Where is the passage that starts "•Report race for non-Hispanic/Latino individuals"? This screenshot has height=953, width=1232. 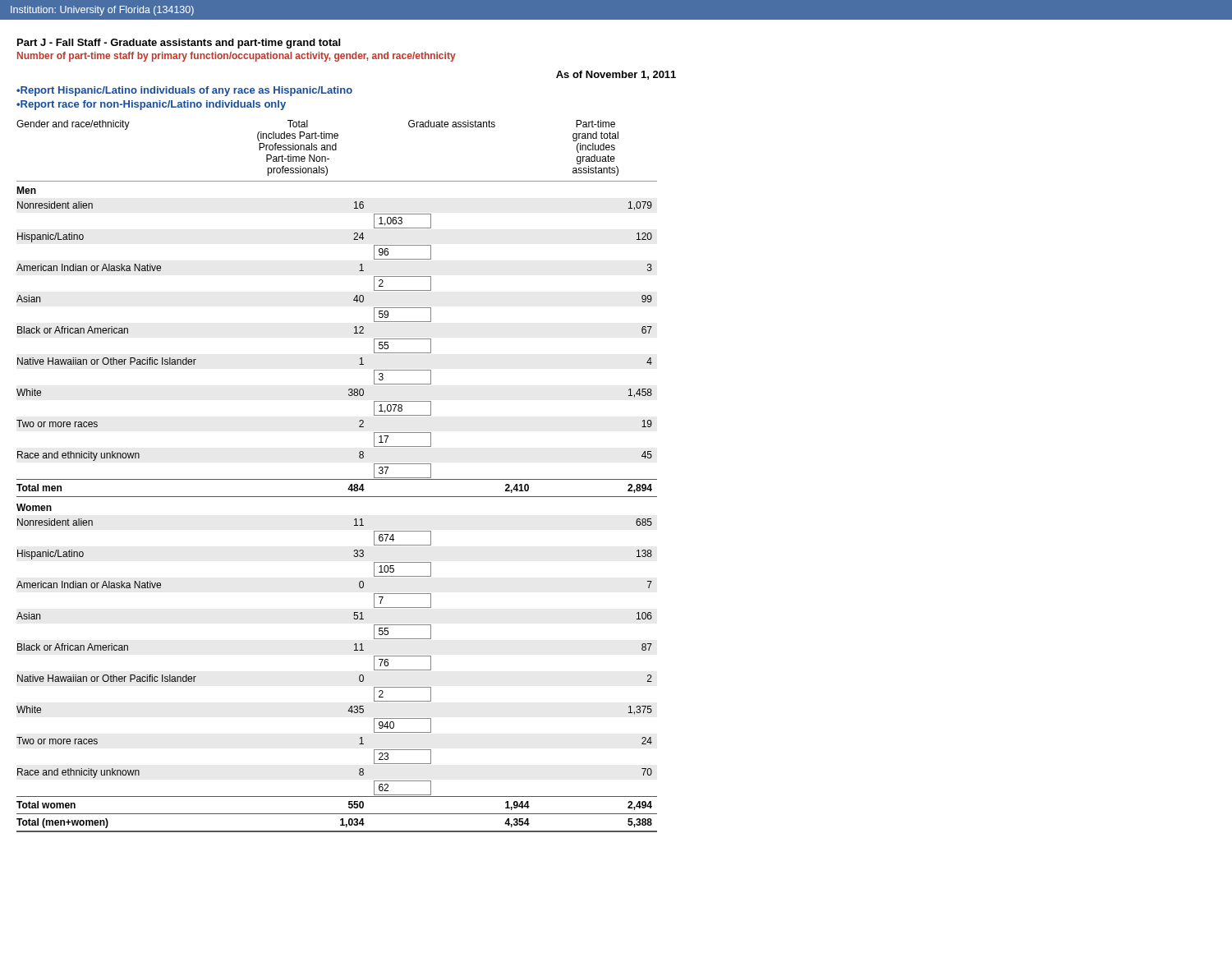151,104
